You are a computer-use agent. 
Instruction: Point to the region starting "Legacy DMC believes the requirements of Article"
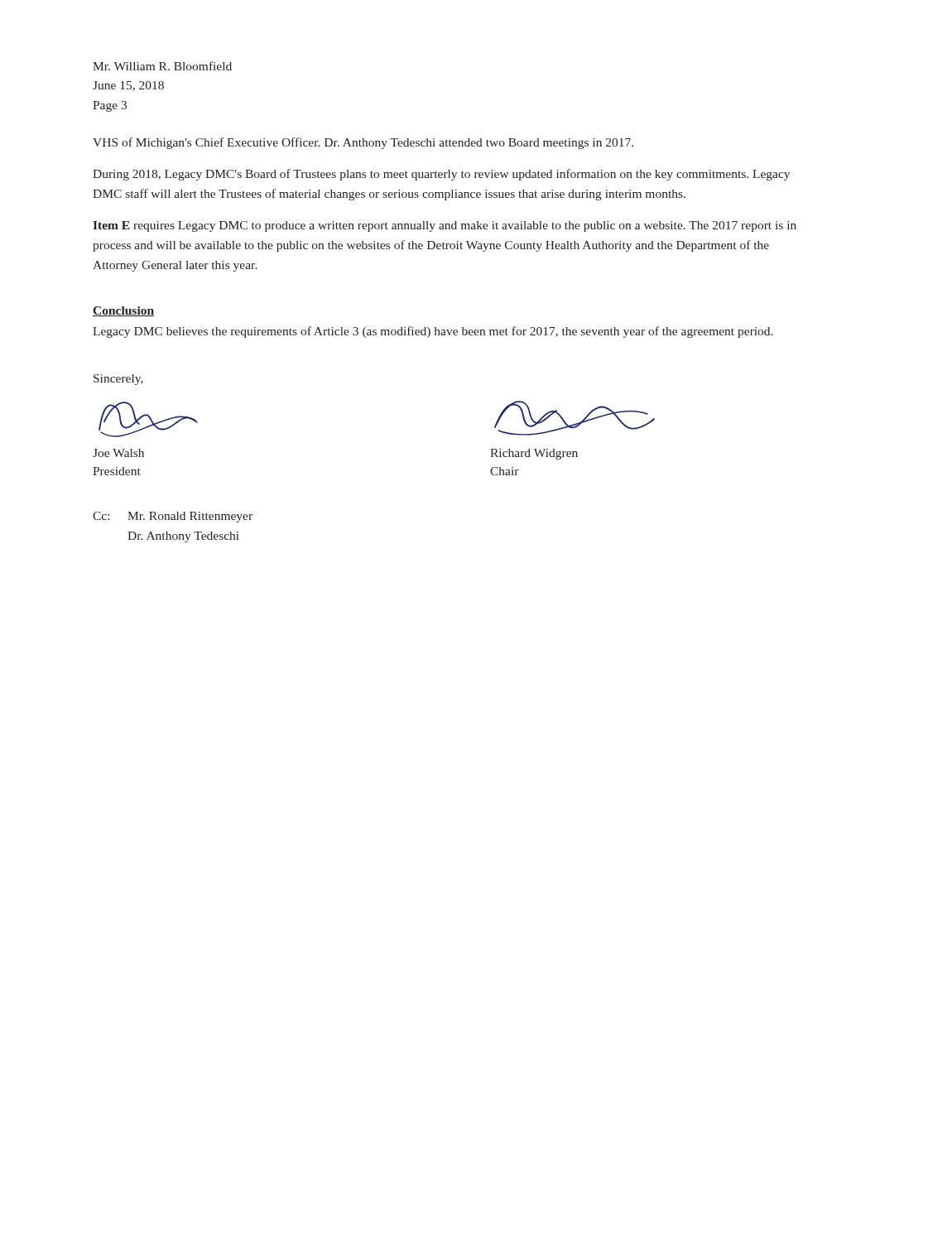click(x=433, y=331)
